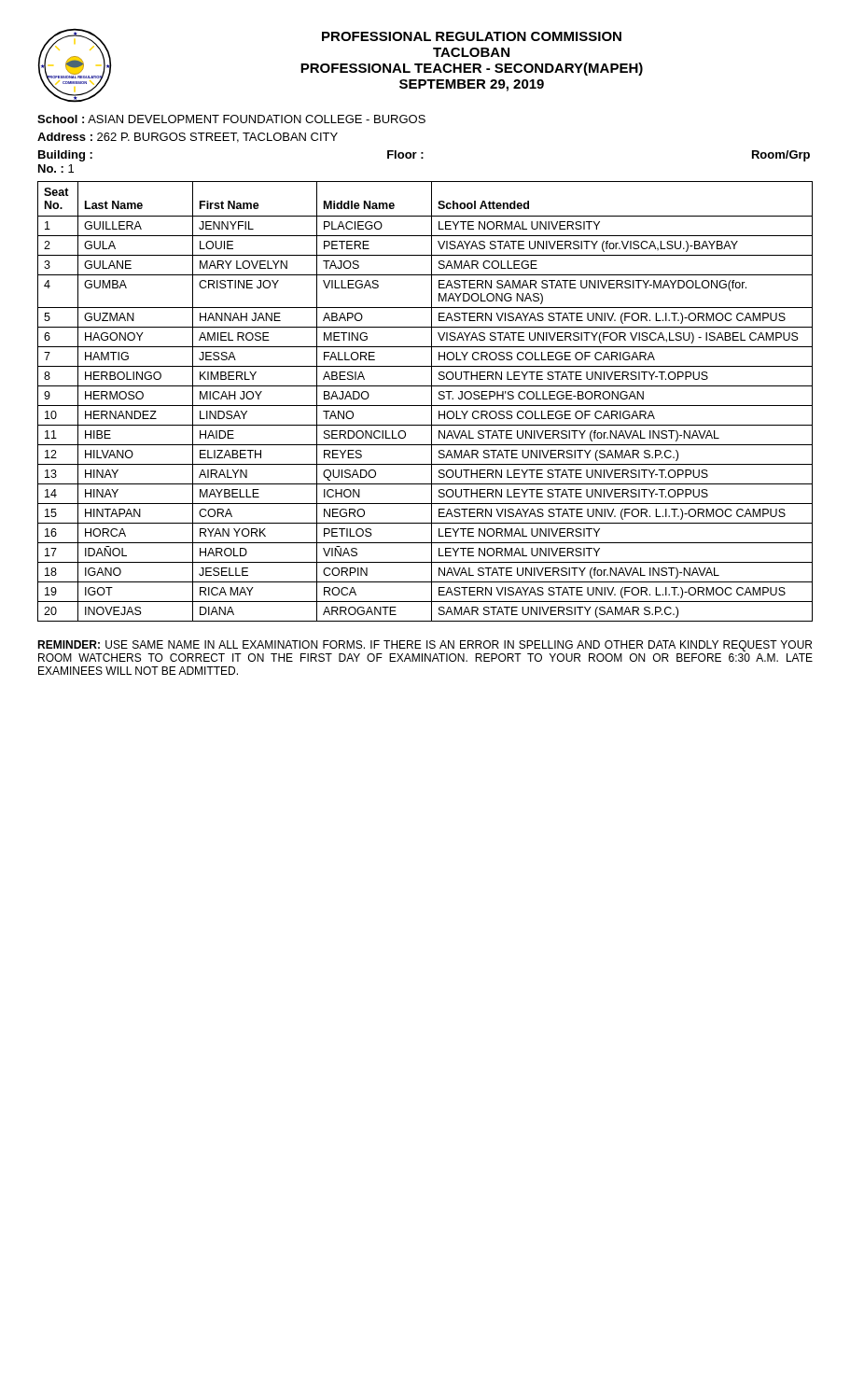Select the block starting "Address : 262"

pyautogui.click(x=188, y=137)
